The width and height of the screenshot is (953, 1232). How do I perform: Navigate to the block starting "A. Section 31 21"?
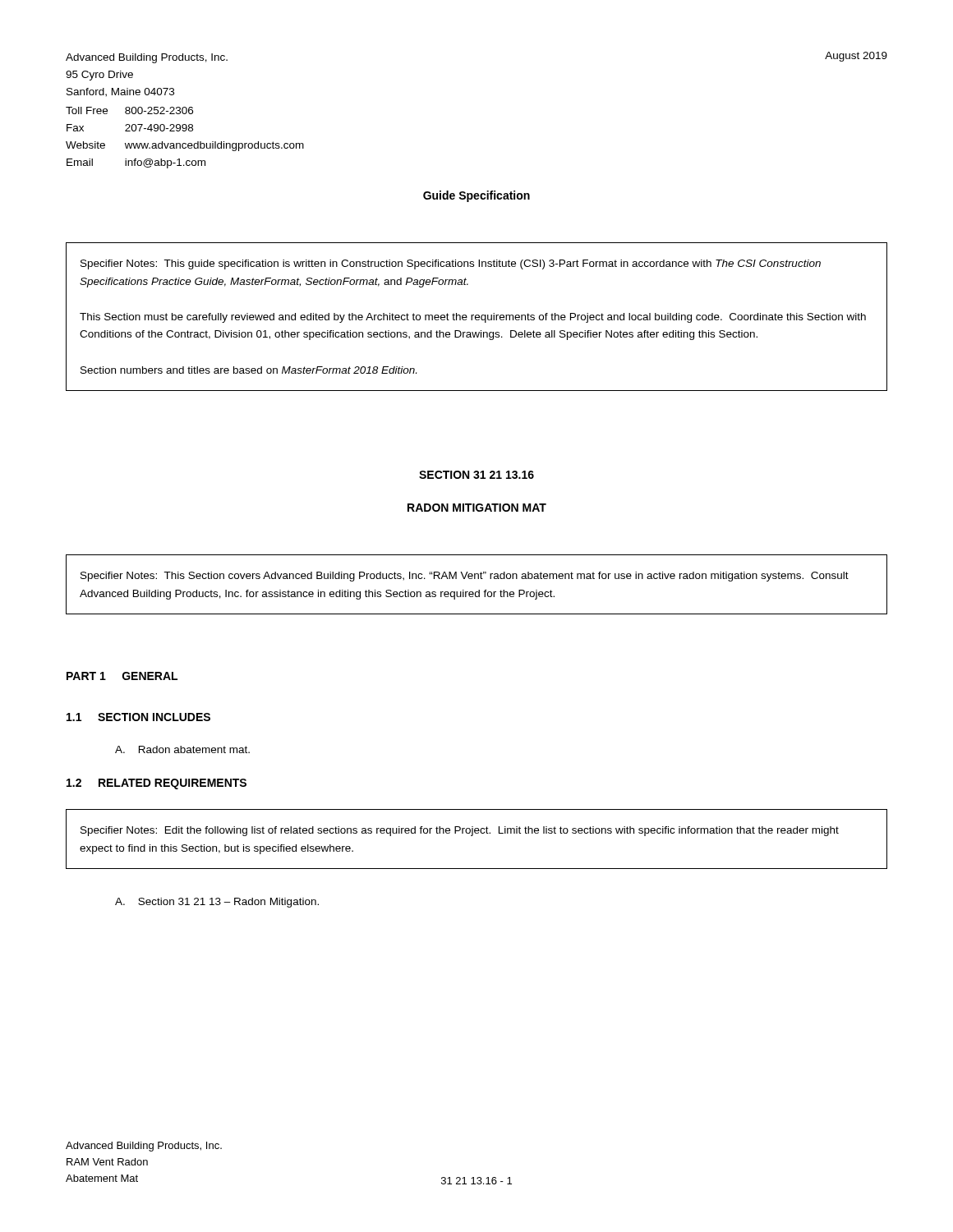point(217,901)
